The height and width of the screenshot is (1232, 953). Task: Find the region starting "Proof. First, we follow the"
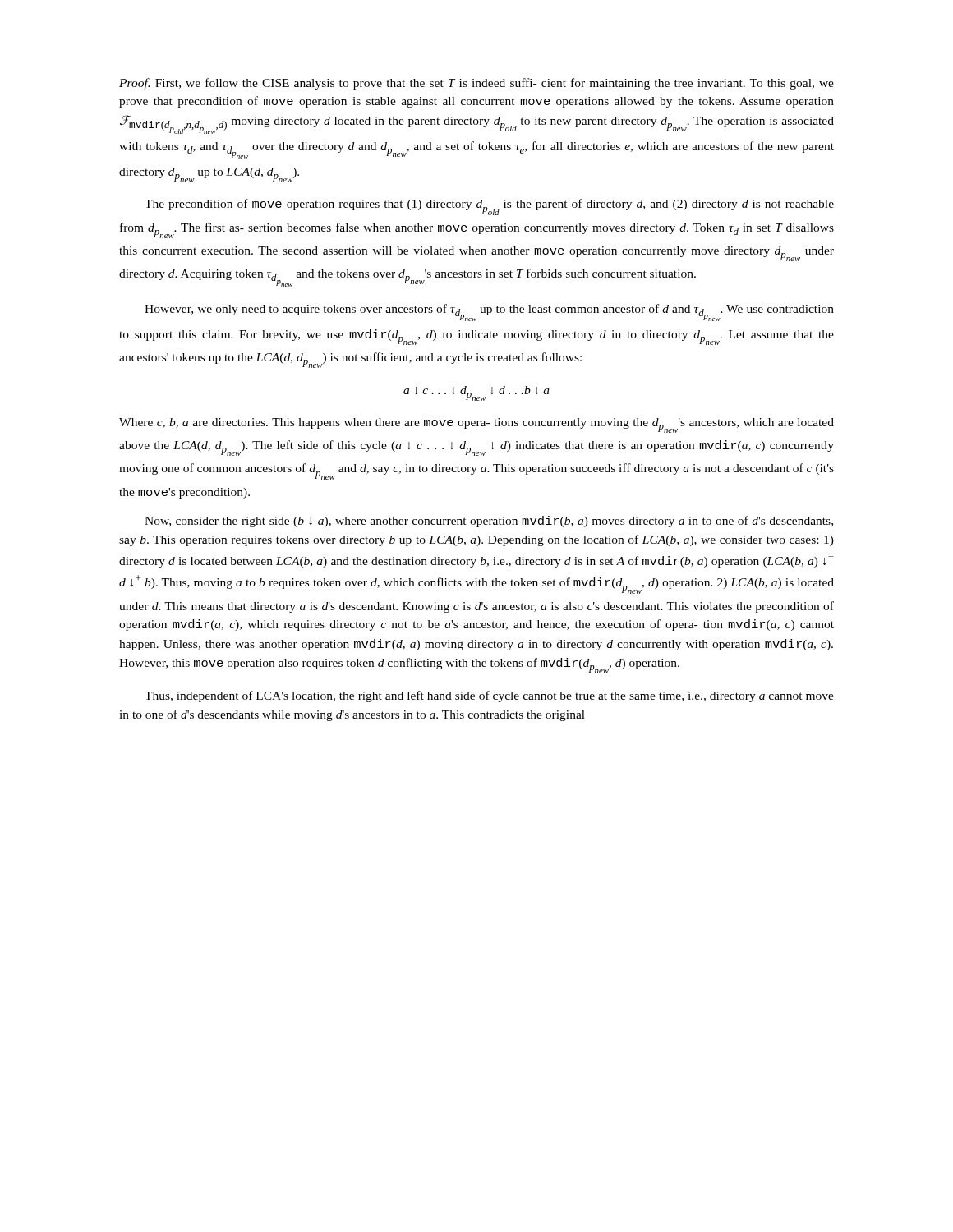476,223
